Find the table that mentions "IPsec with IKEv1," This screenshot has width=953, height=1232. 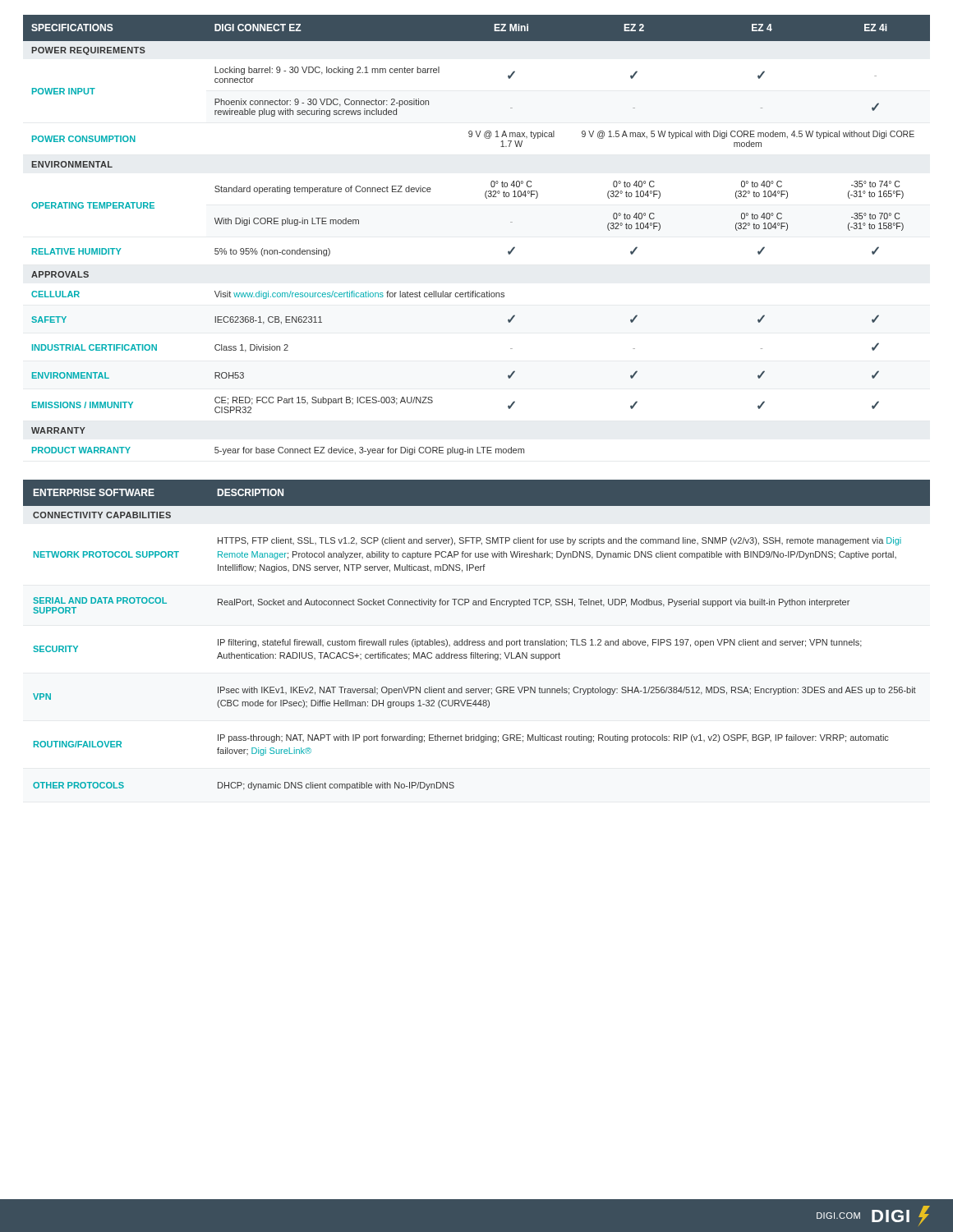click(476, 632)
